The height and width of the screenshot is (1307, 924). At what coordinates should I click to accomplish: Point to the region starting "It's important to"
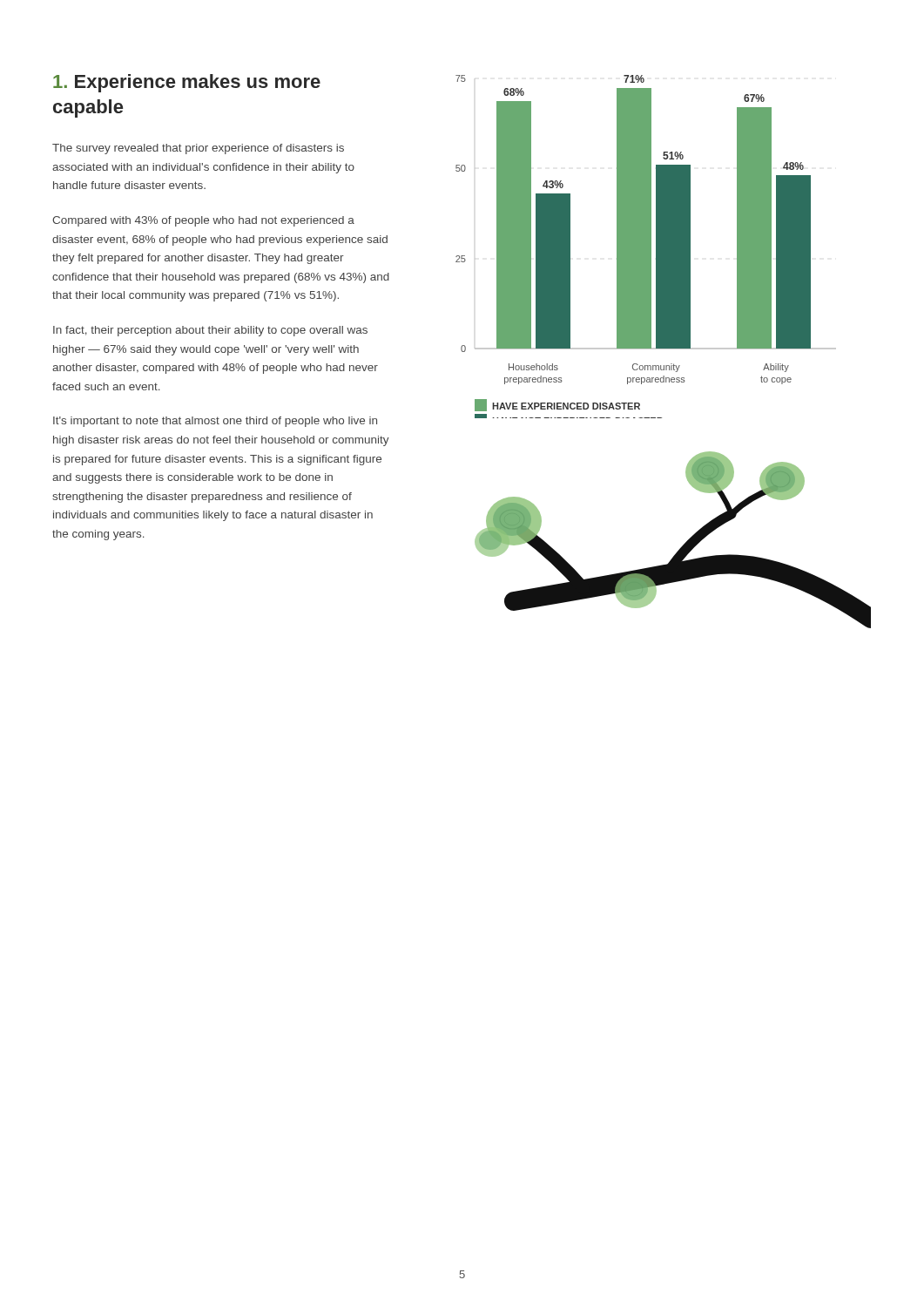coord(221,477)
